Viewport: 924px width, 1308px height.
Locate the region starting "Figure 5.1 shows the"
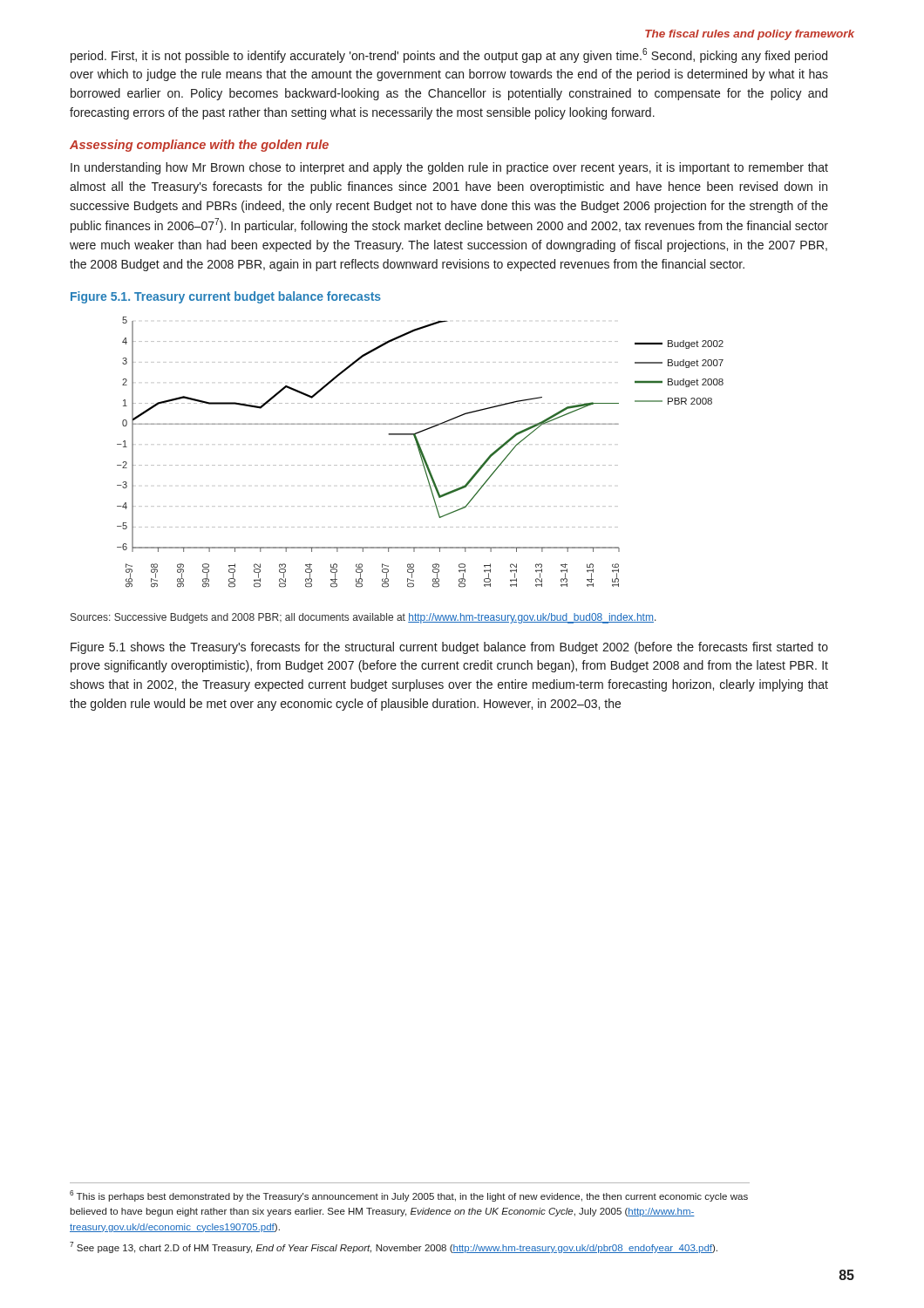pos(449,675)
